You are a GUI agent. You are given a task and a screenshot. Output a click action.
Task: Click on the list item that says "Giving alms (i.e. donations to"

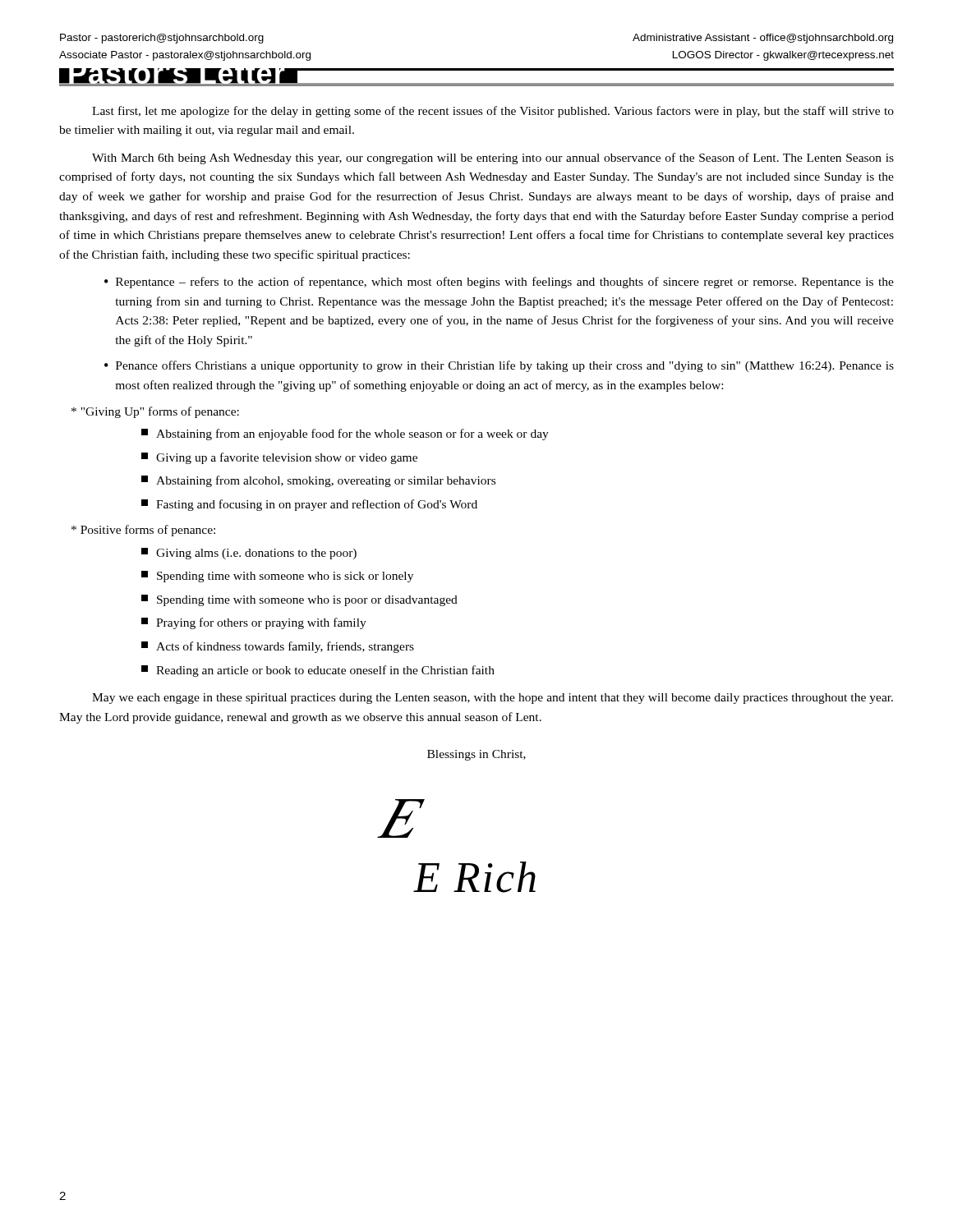click(x=249, y=552)
